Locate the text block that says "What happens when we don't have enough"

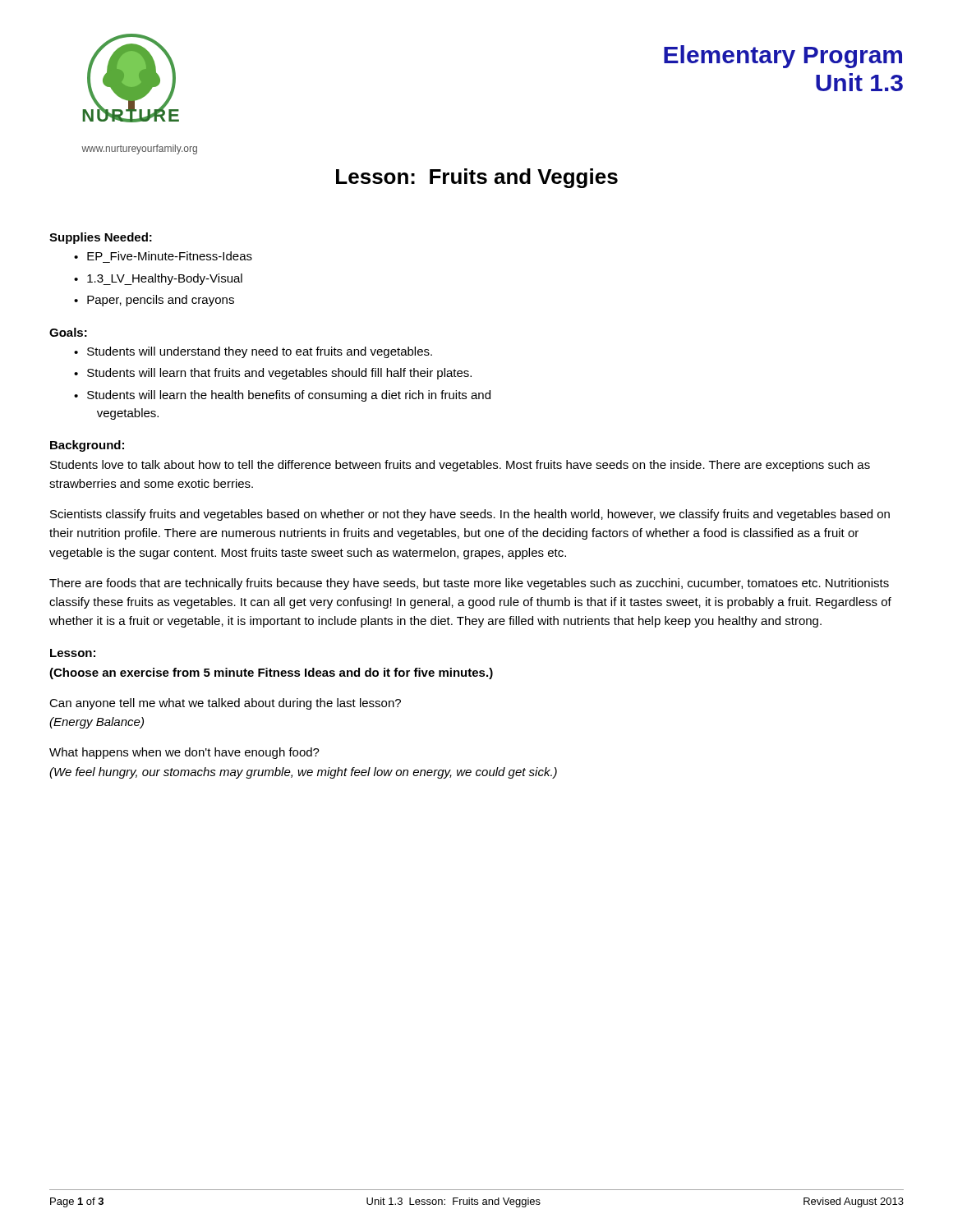point(303,762)
